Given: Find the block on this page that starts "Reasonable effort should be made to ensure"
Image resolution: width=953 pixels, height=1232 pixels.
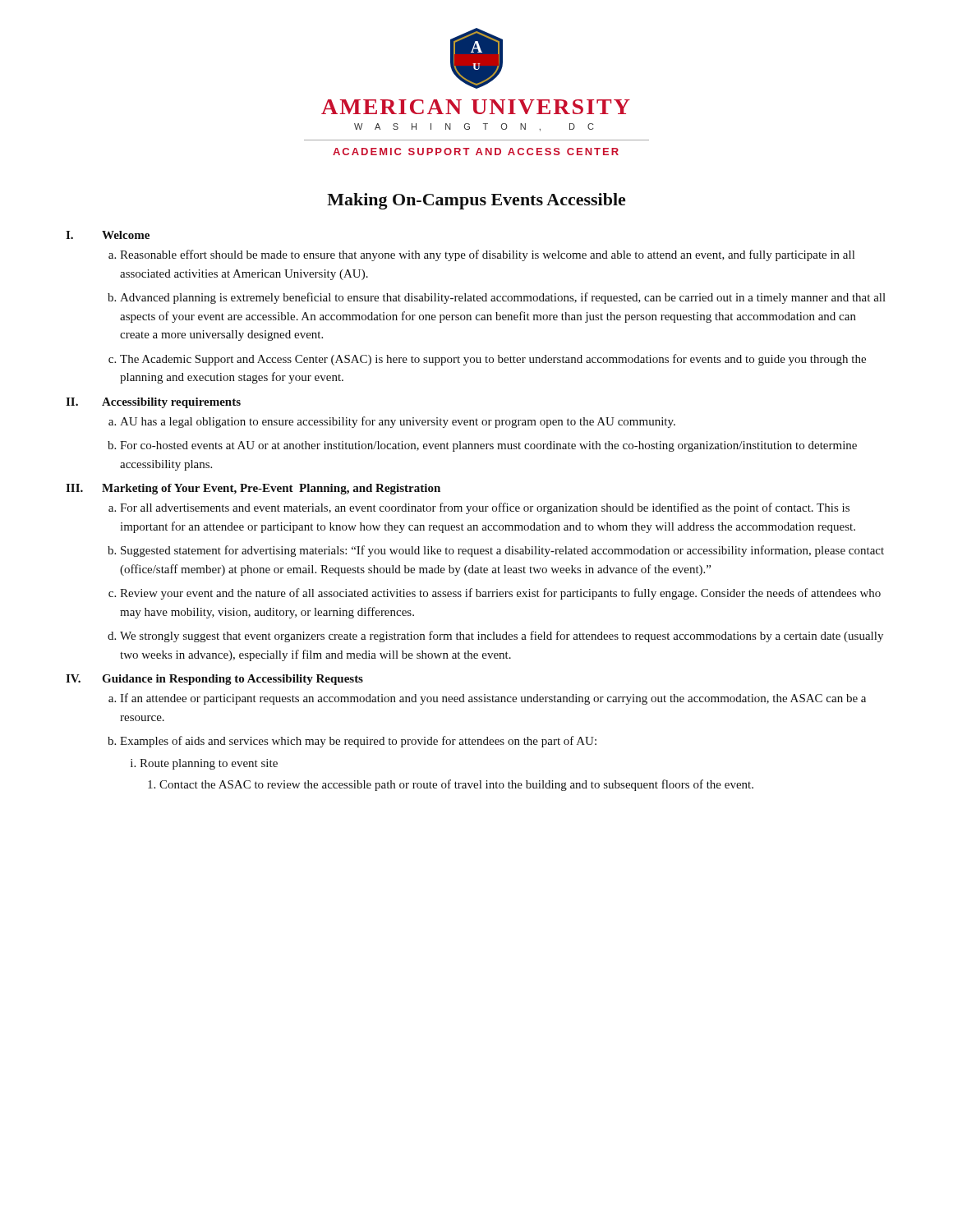Looking at the screenshot, I should (x=488, y=264).
